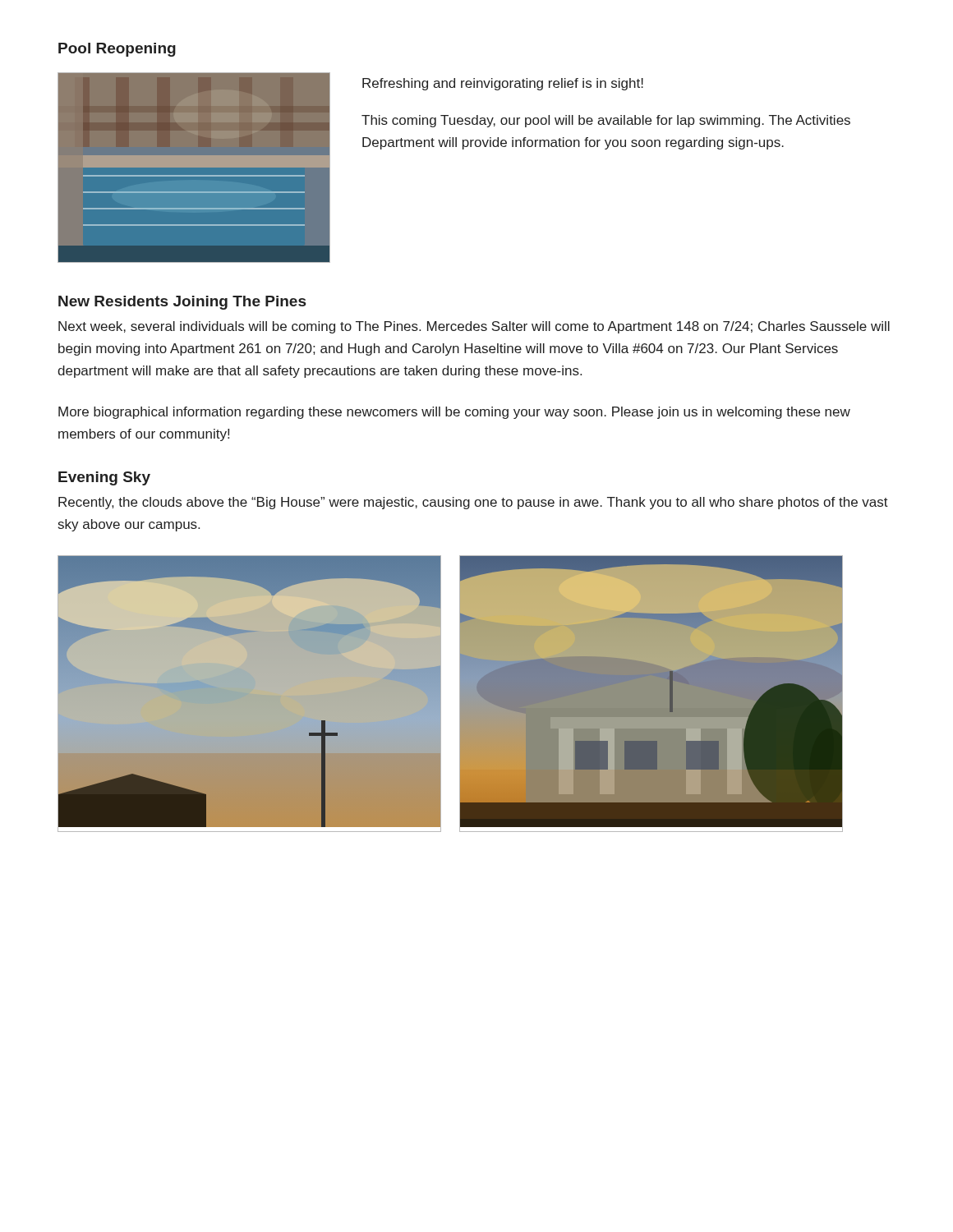The image size is (953, 1232).
Task: Find the block on this page that starts "Next week, several individuals will be"
Action: tap(474, 349)
